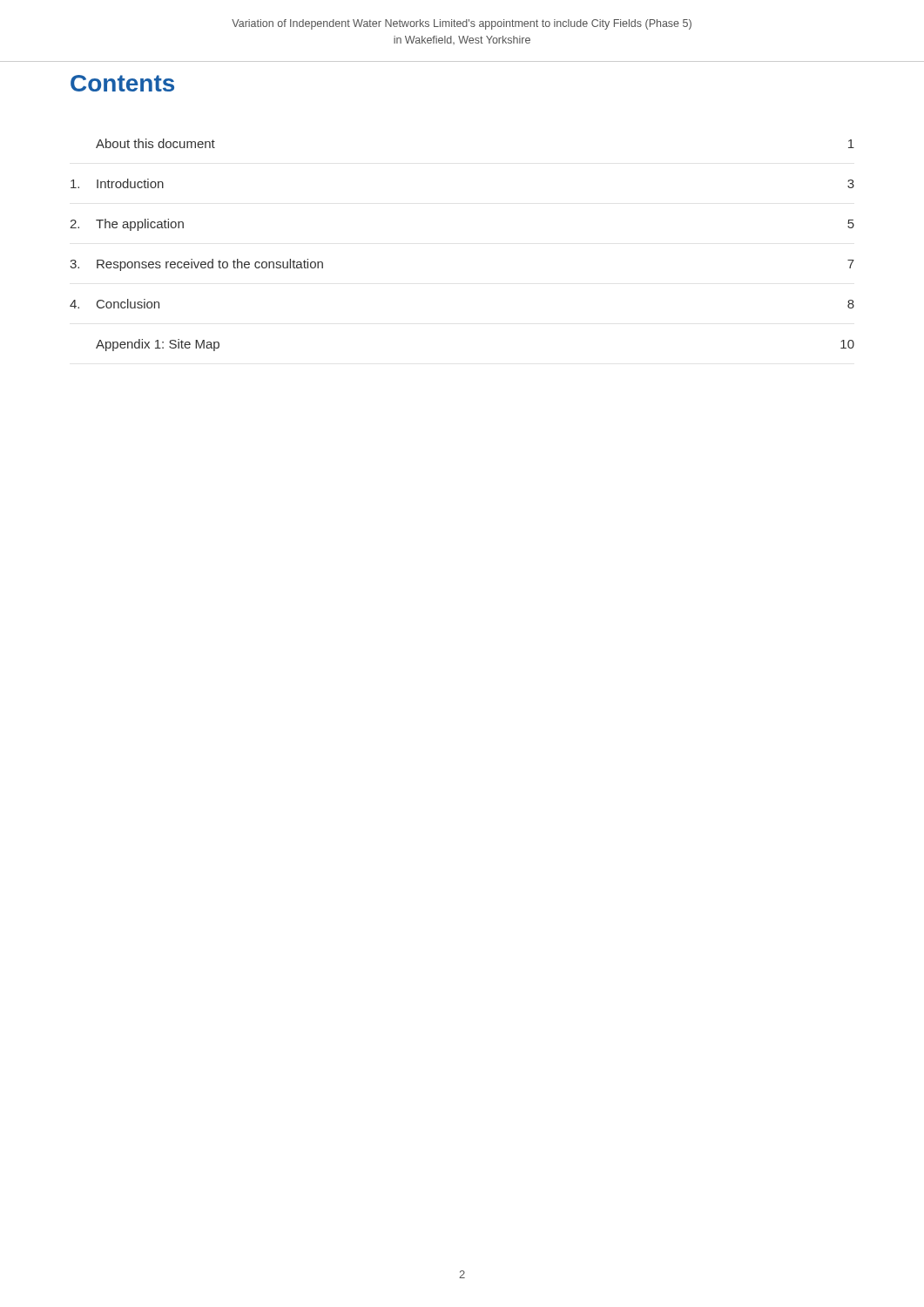Locate the list item containing "Appendix 1: Site"
Image resolution: width=924 pixels, height=1307 pixels.
(158, 345)
